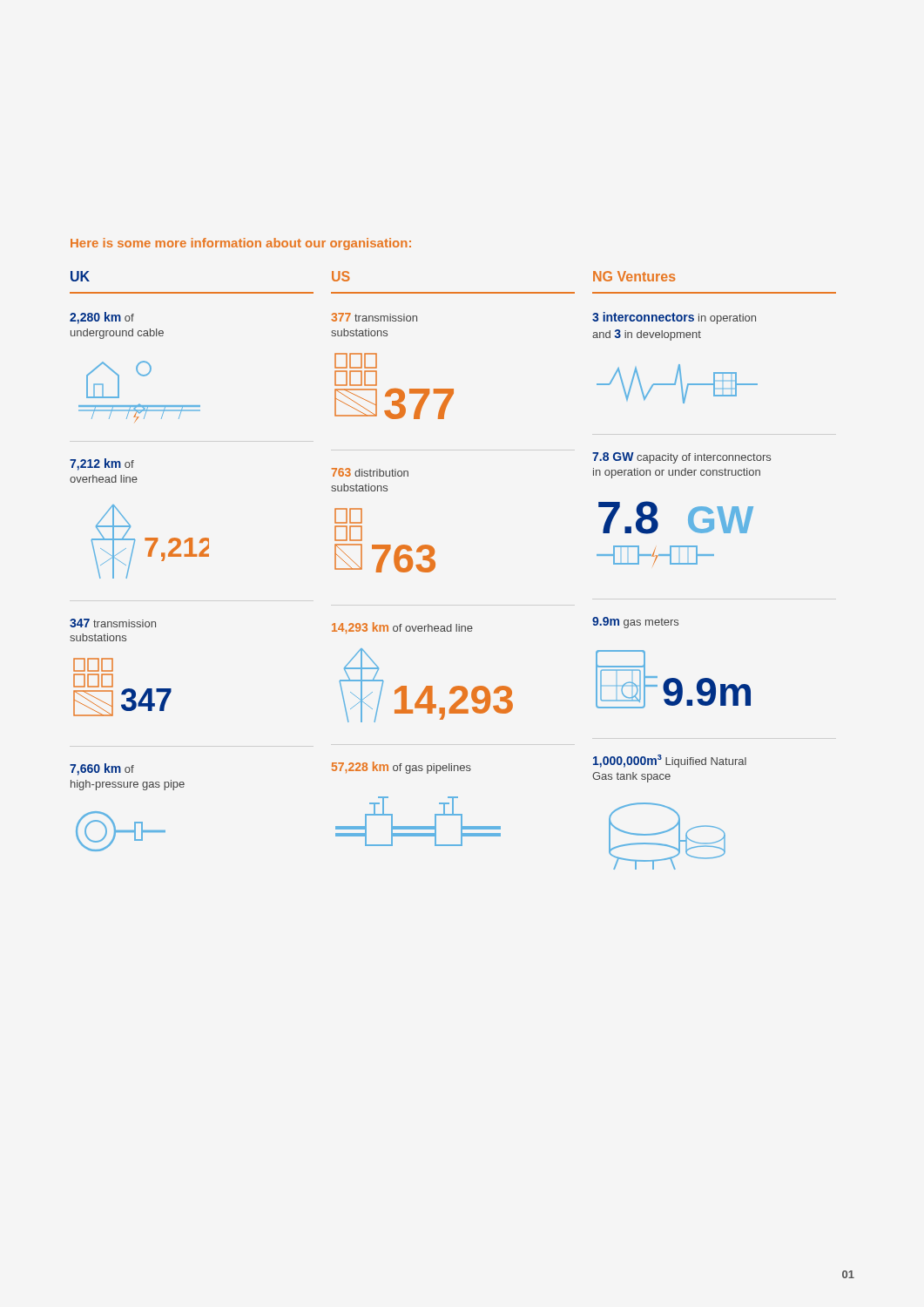Screen dimensions: 1307x924
Task: Find the text block starting "8 GW capacity of interconnectorsin operation"
Action: [x=682, y=464]
